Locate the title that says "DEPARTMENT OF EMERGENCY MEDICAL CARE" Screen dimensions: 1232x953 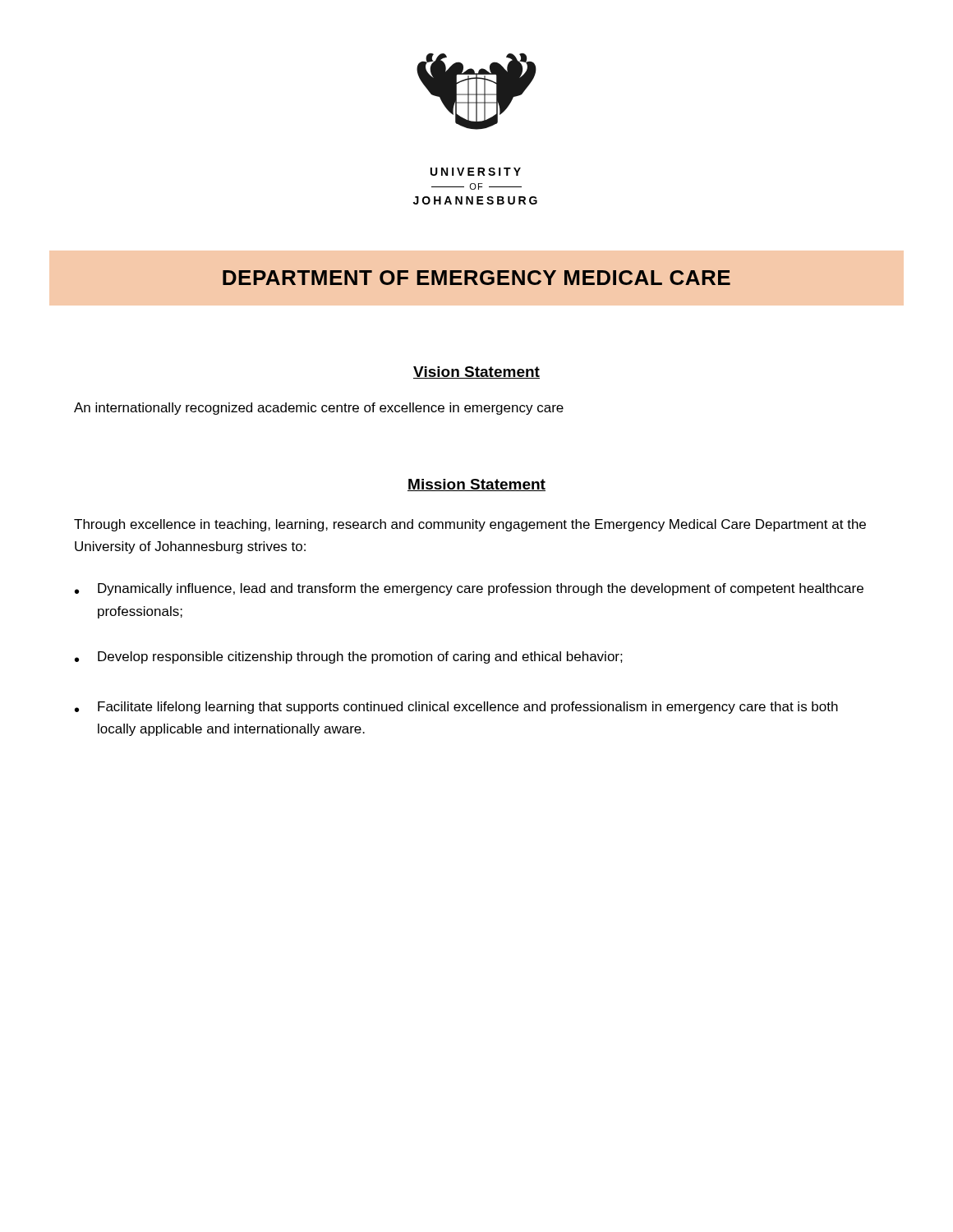[476, 277]
